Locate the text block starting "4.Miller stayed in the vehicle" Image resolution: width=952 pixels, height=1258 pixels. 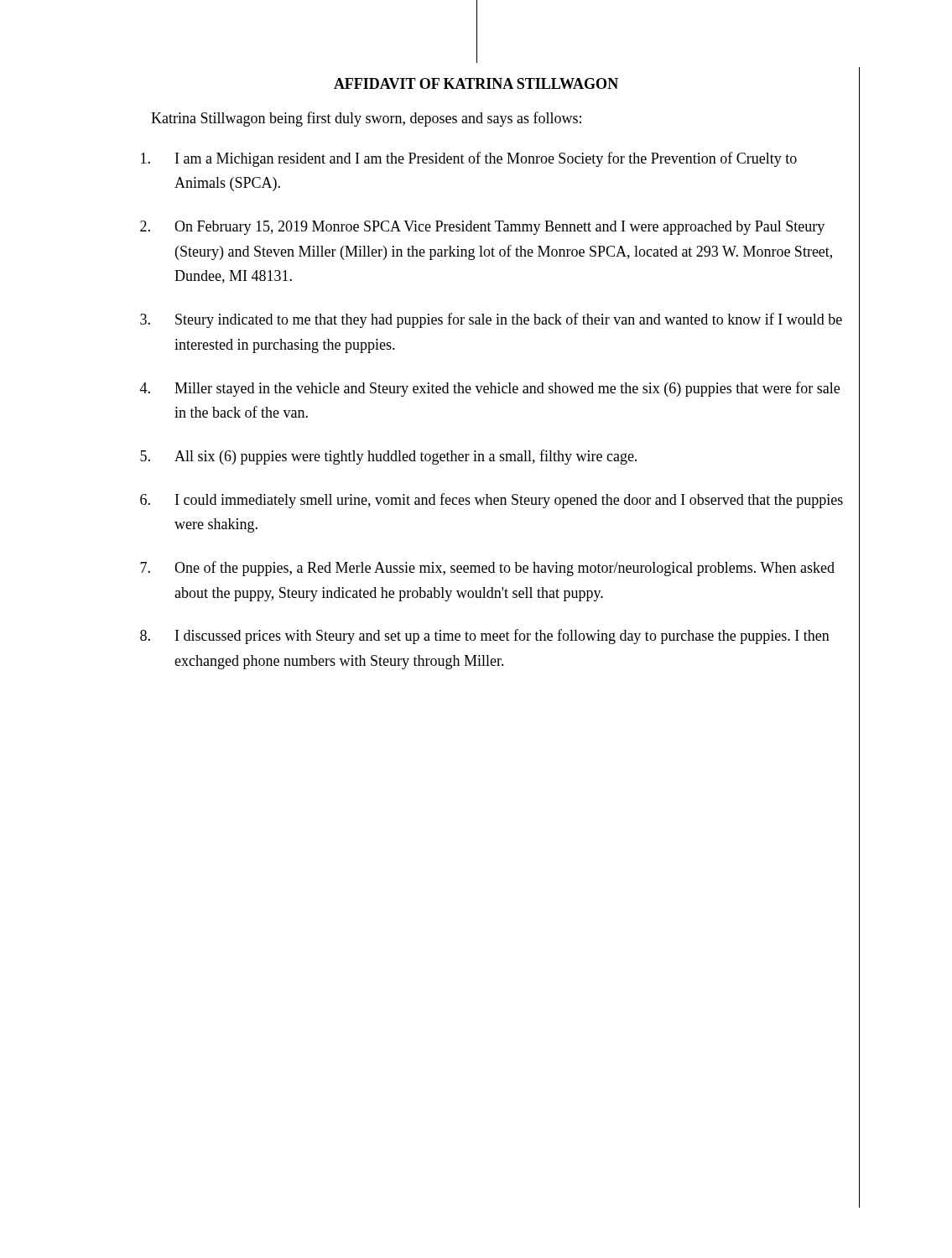point(475,401)
